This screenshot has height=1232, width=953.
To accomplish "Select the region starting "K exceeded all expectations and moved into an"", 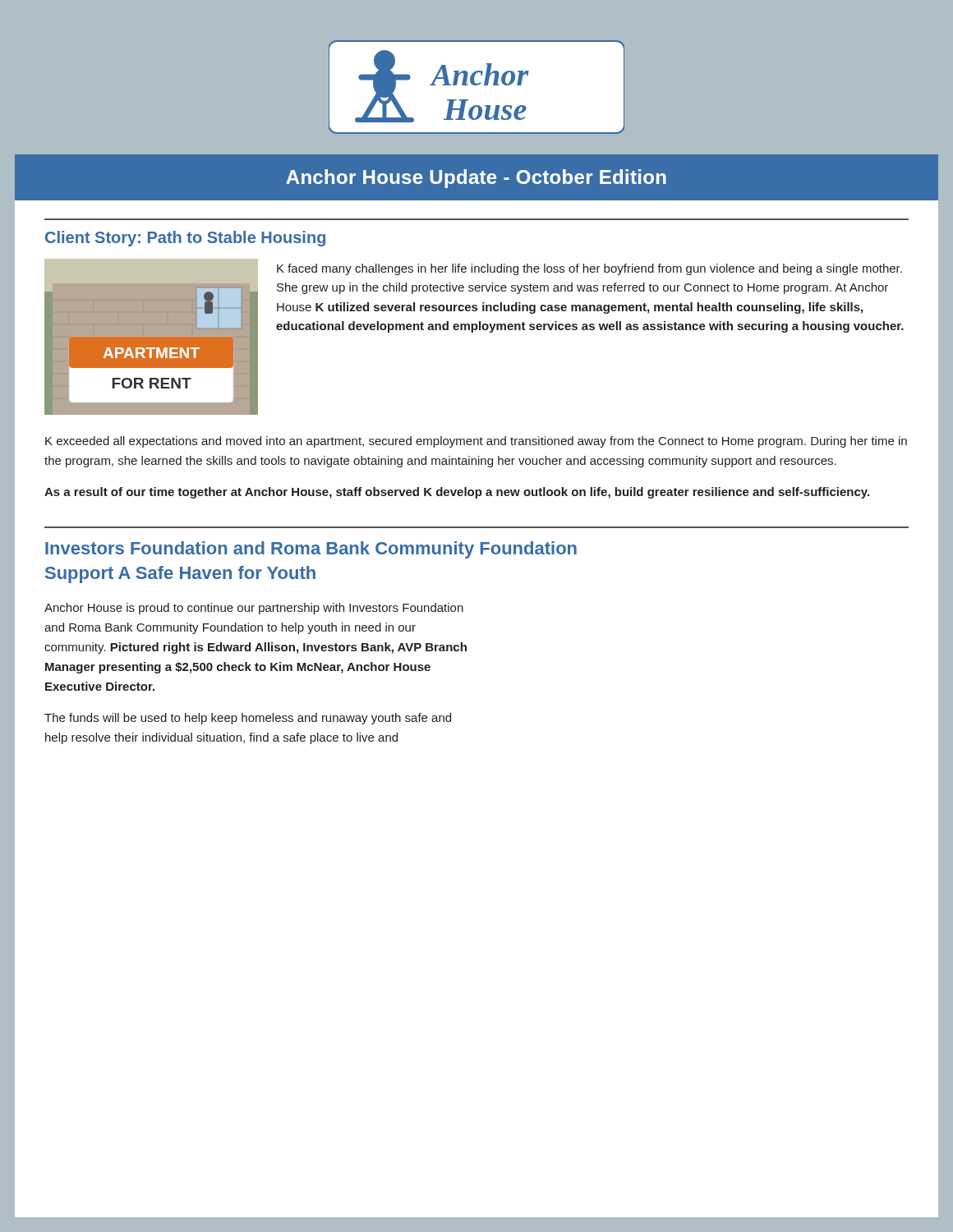I will coord(476,450).
